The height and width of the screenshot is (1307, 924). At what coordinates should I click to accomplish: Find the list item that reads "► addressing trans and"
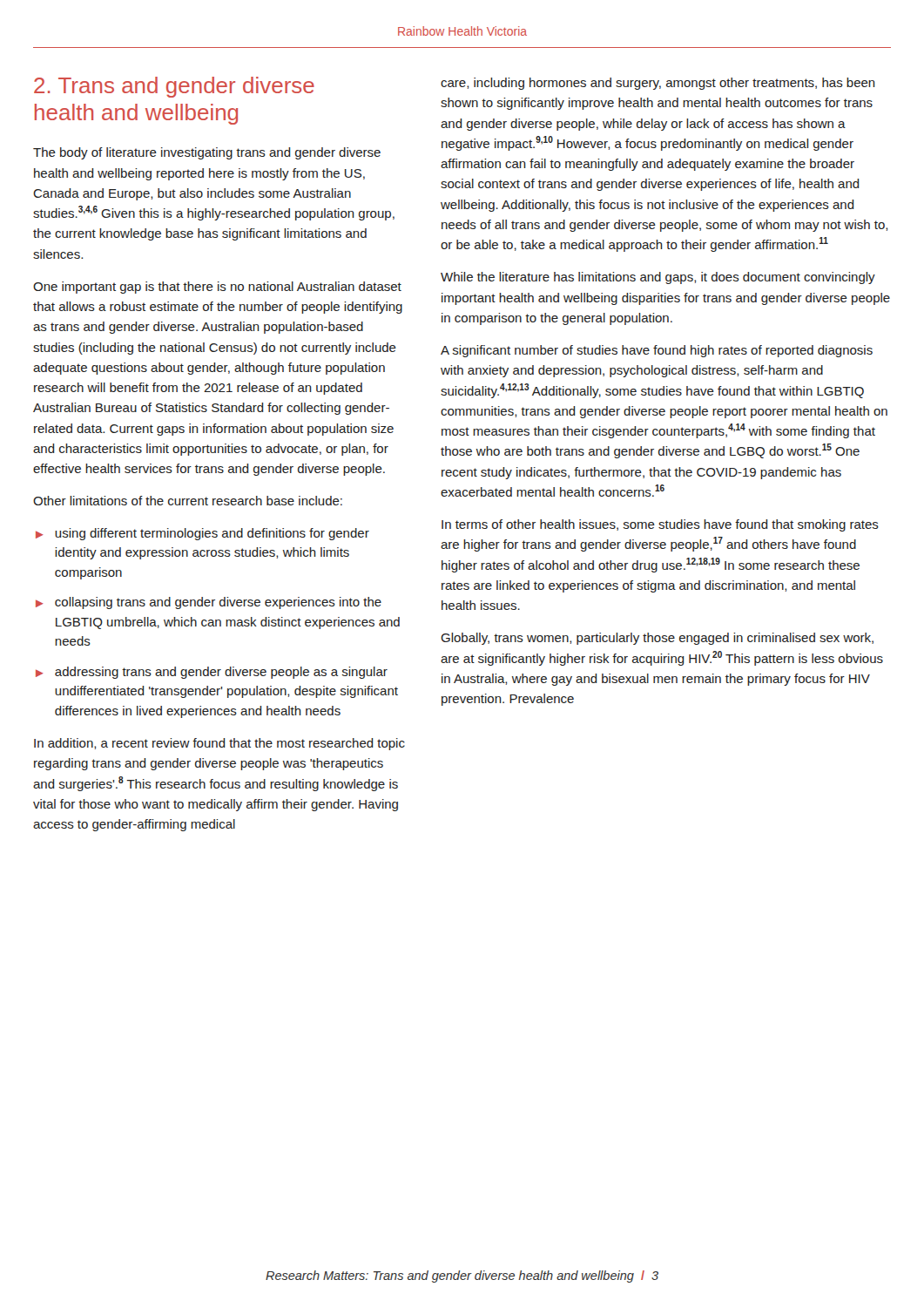220,691
